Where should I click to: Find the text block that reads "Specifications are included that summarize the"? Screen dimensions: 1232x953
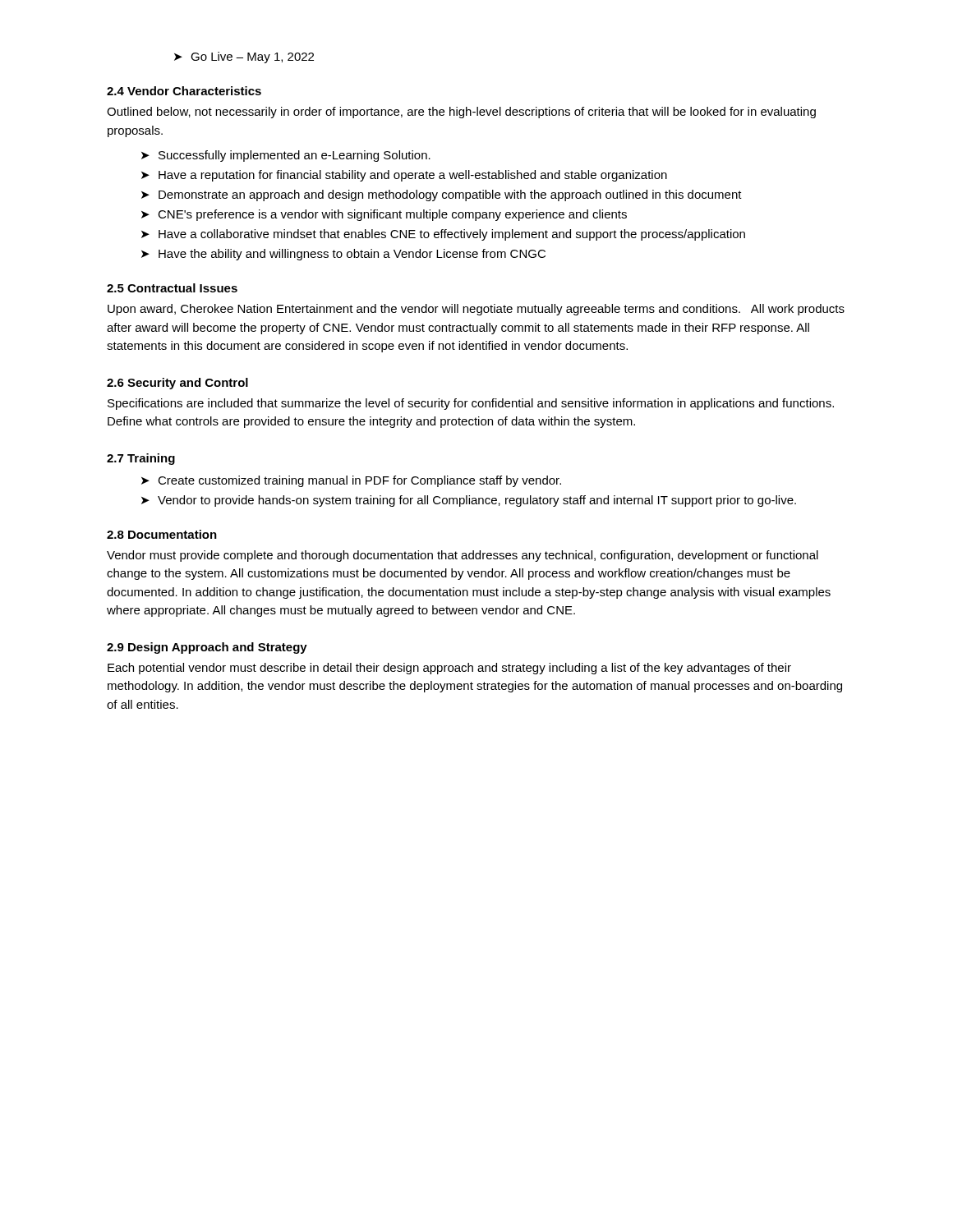point(471,412)
